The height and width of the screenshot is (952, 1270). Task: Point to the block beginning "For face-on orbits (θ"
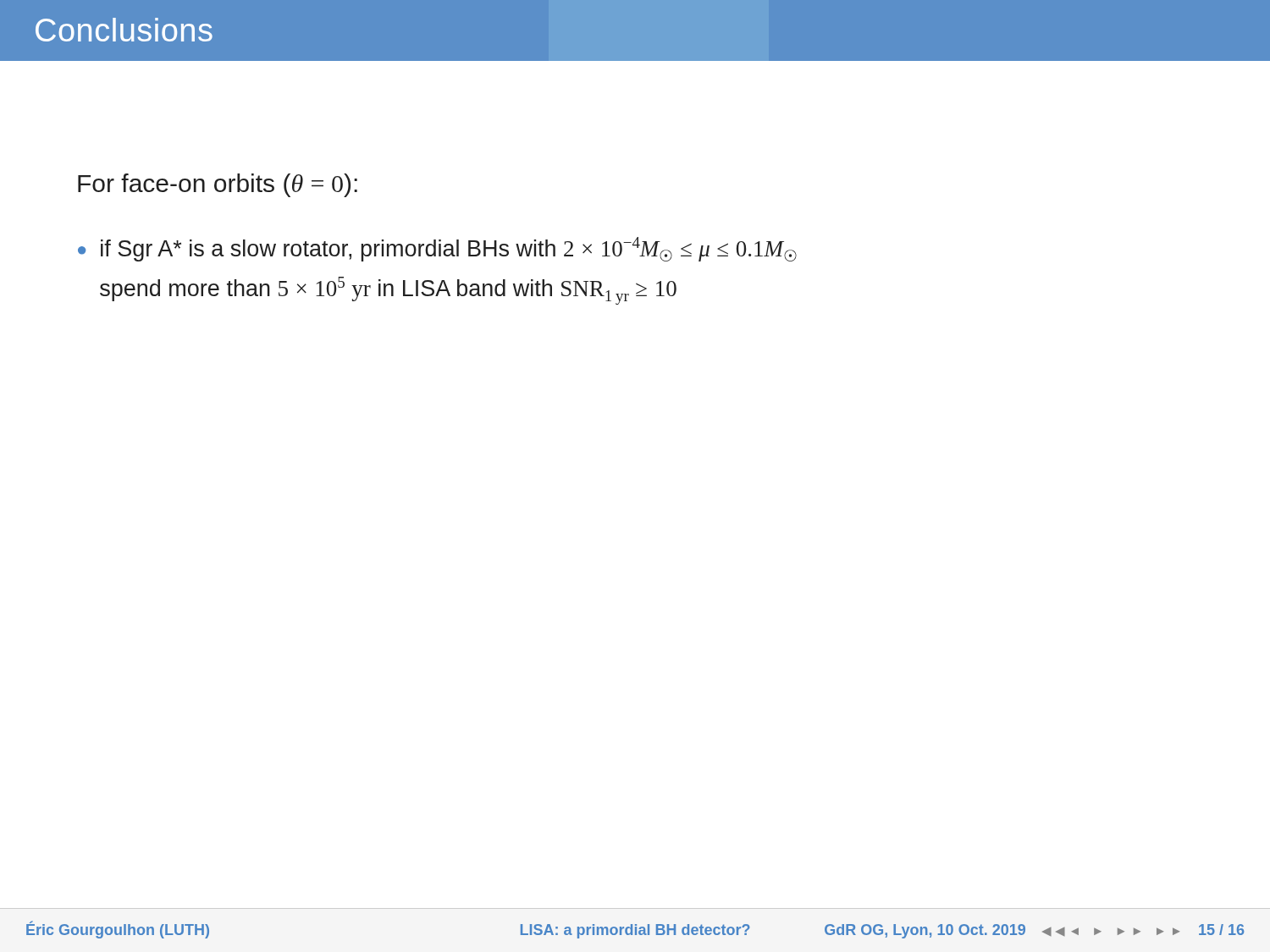pos(218,183)
